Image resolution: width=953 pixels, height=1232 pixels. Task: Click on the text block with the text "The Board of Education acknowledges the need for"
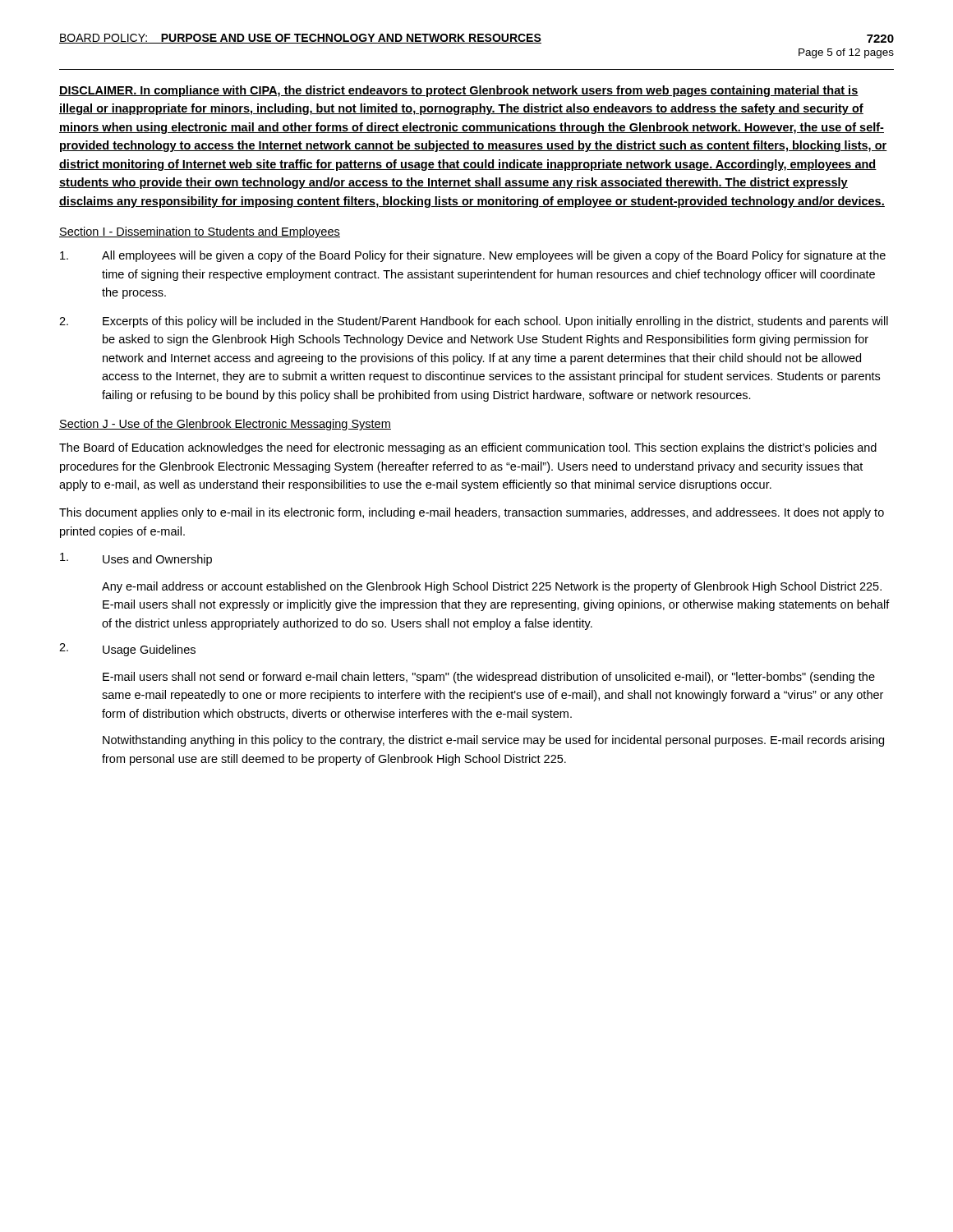pyautogui.click(x=468, y=466)
